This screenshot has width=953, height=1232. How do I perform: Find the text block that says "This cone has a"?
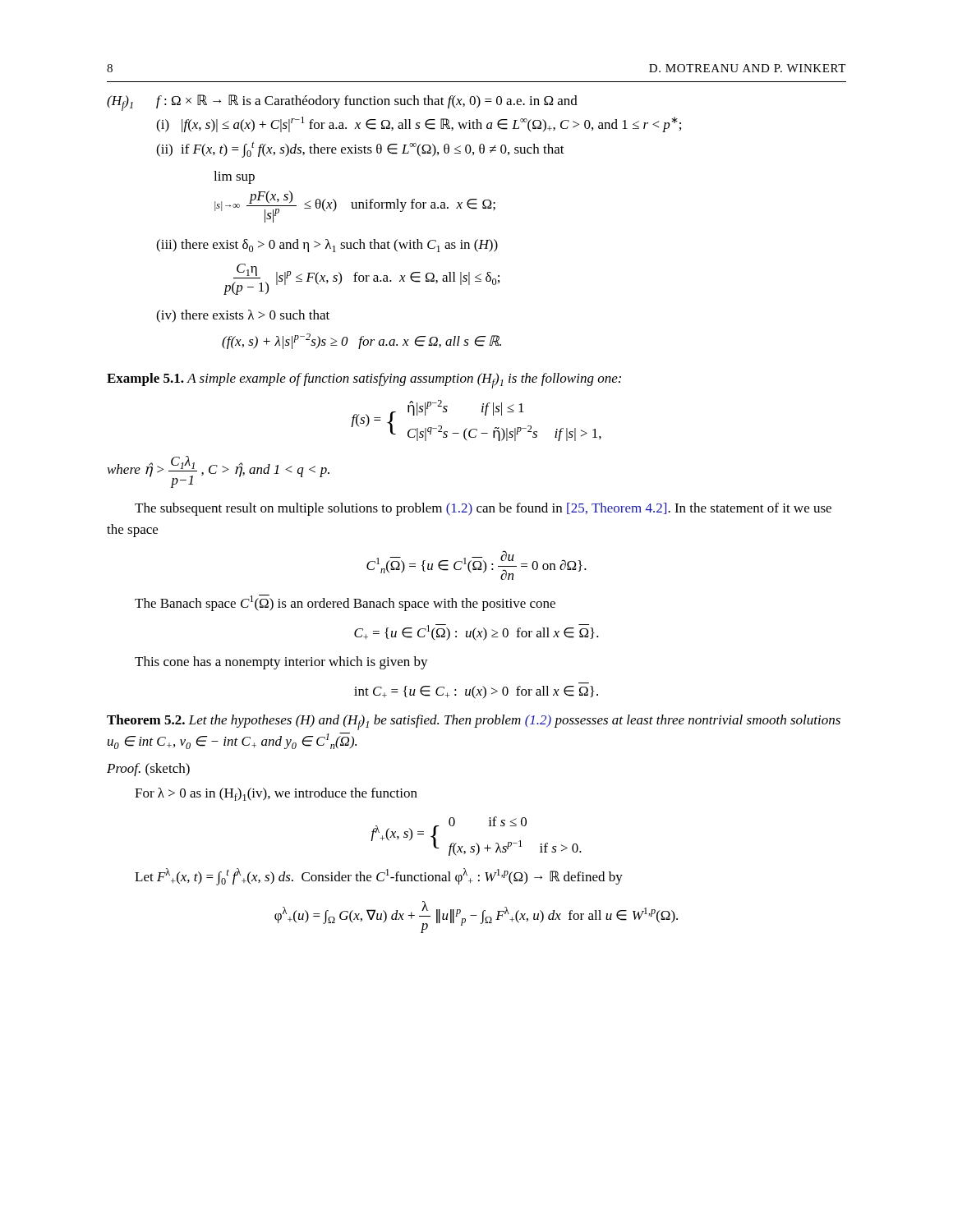coord(281,662)
